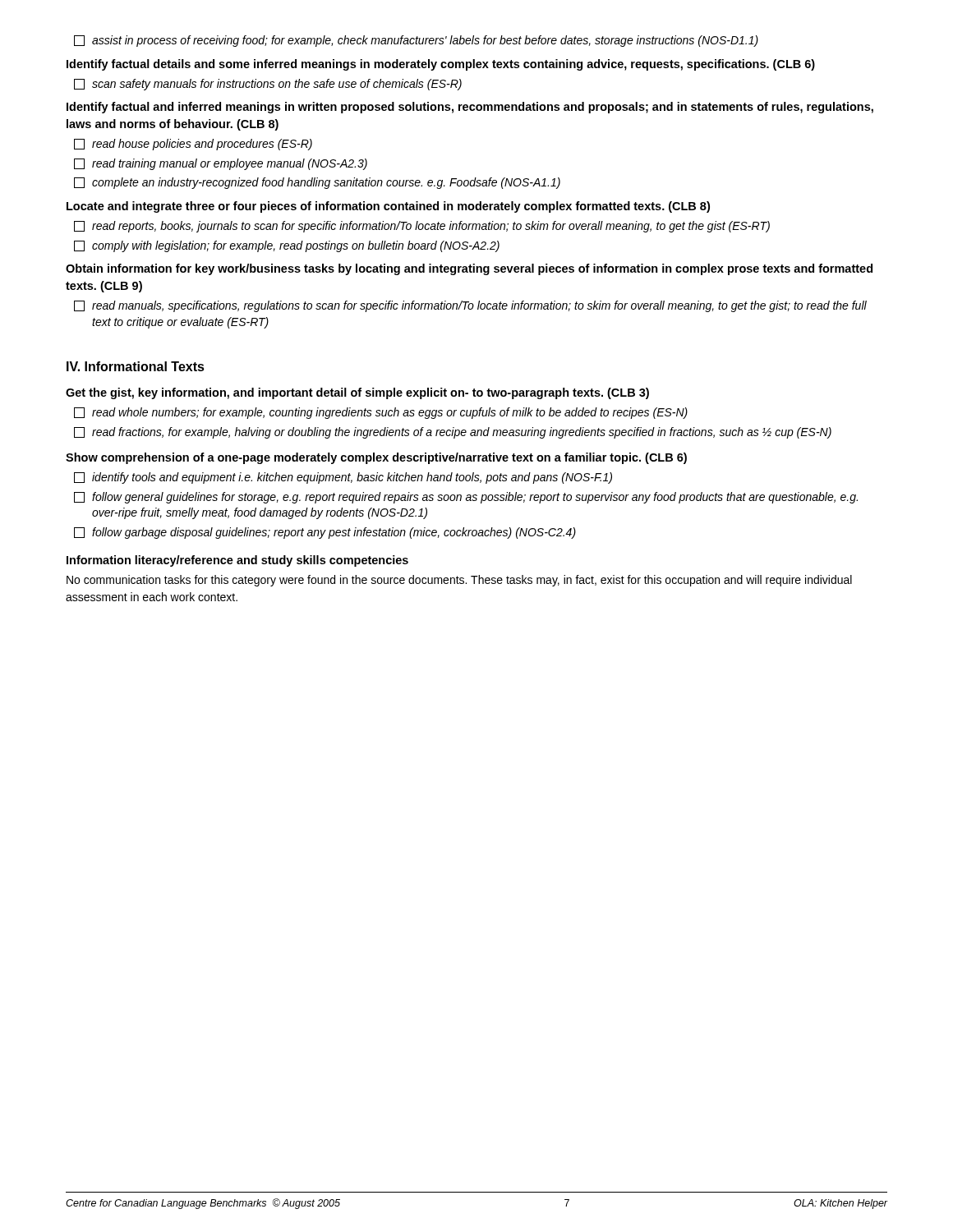This screenshot has height=1232, width=953.
Task: Find the text starting "Locate and integrate three or"
Action: point(388,206)
